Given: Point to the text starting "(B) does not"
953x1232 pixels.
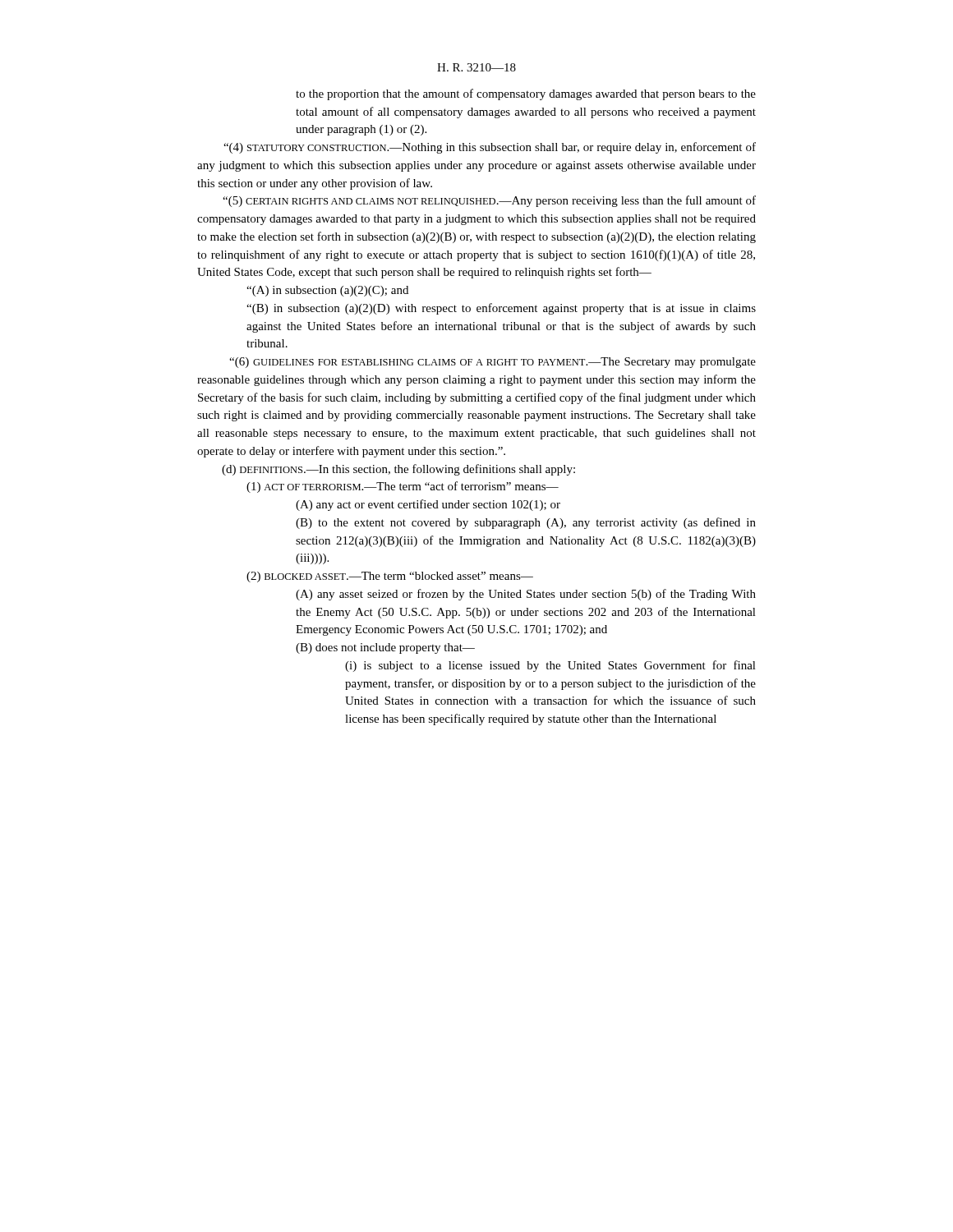Looking at the screenshot, I should [385, 648].
